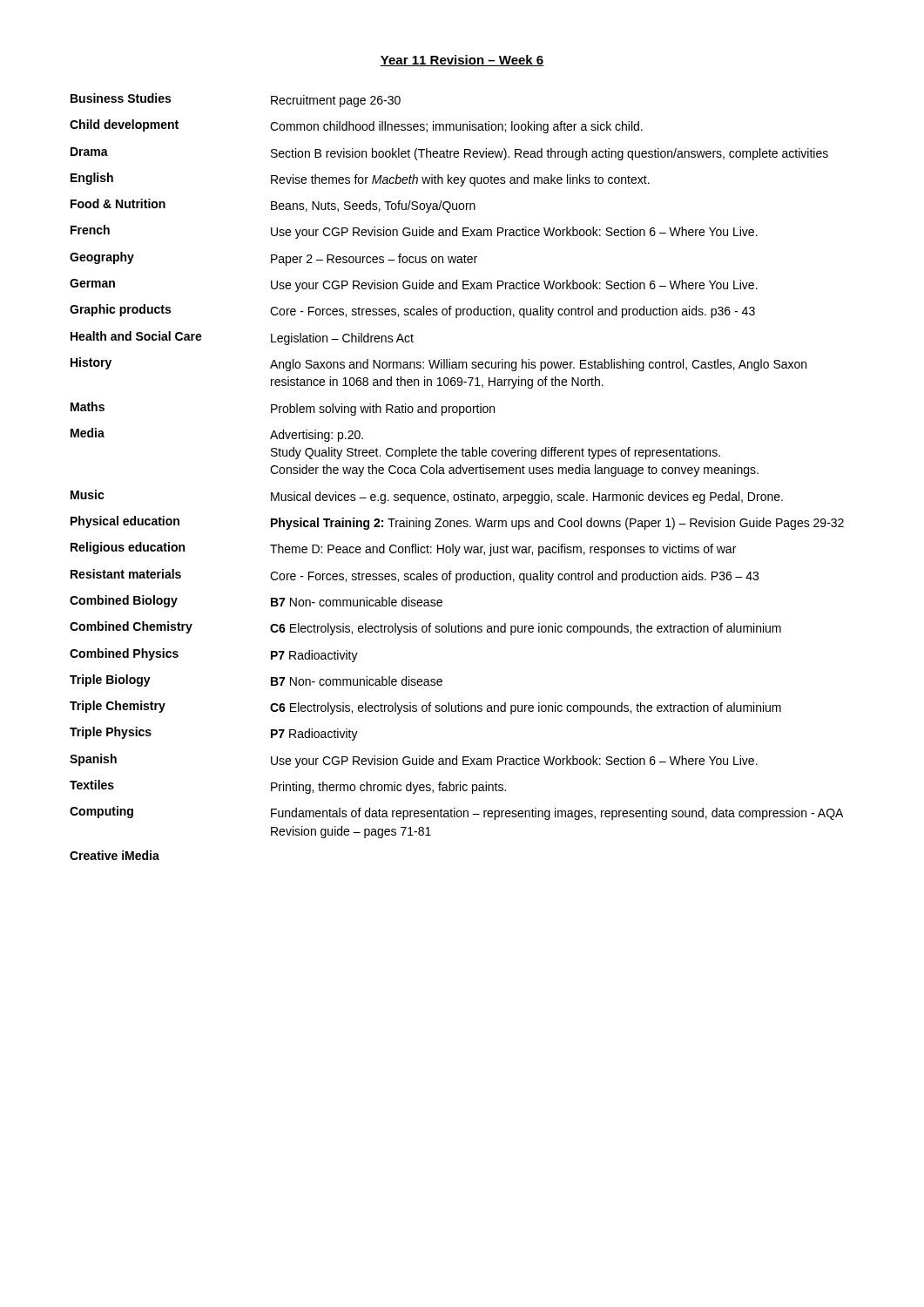Select the list item that reads "Physical education Physical Training 2: Training Zones."

pyautogui.click(x=462, y=523)
